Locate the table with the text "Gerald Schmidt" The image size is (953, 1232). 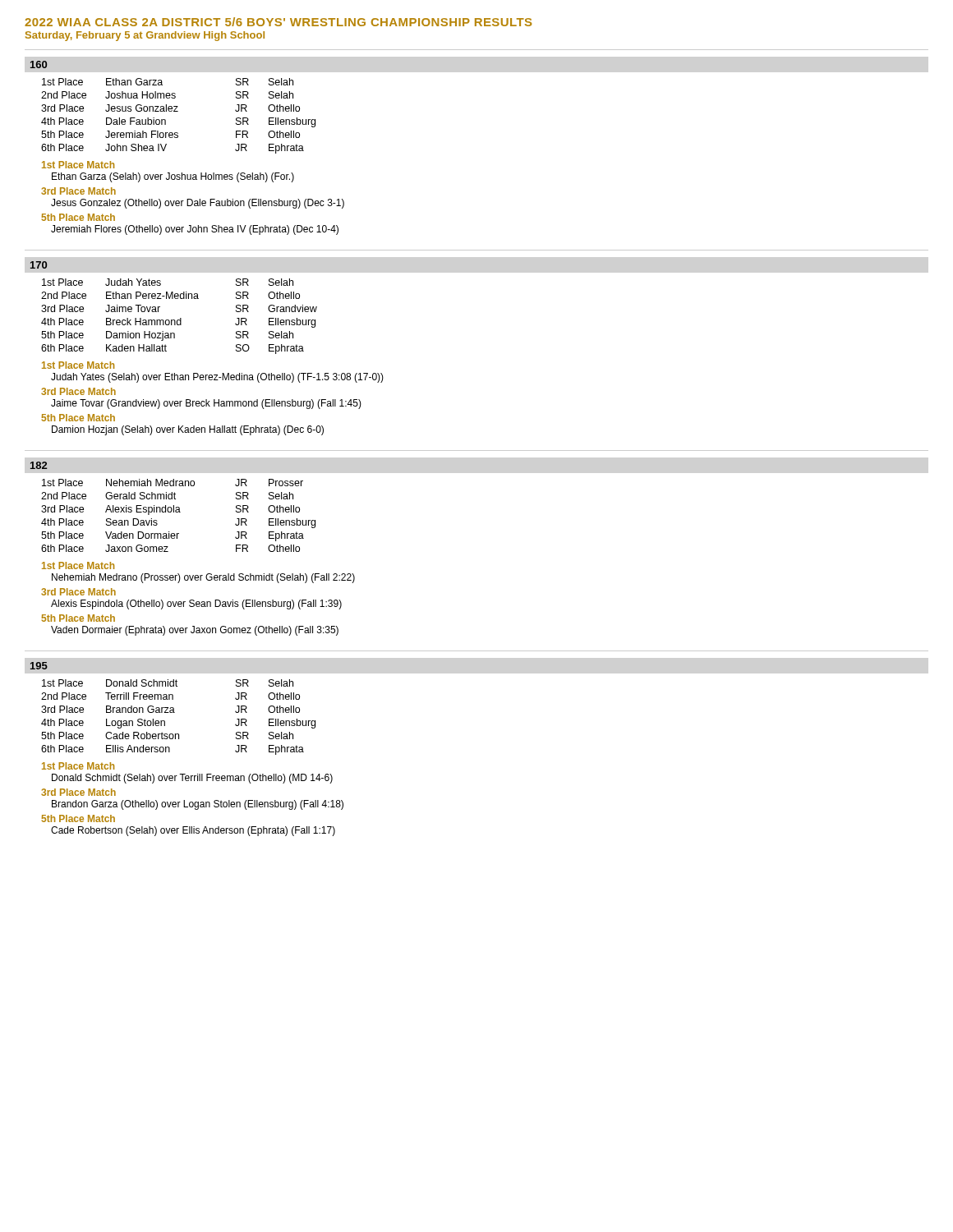[476, 516]
